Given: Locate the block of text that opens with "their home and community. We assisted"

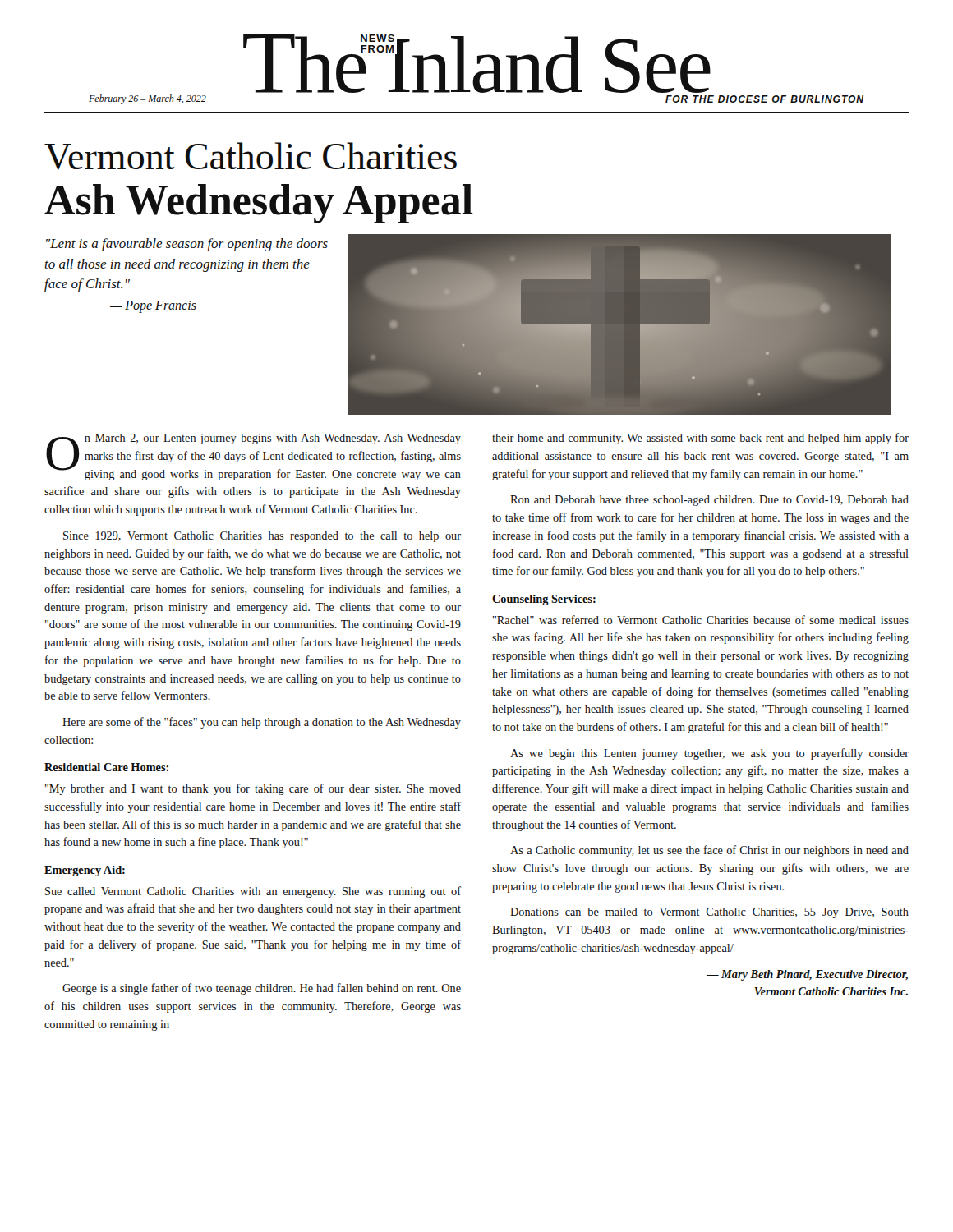Looking at the screenshot, I should (x=700, y=505).
